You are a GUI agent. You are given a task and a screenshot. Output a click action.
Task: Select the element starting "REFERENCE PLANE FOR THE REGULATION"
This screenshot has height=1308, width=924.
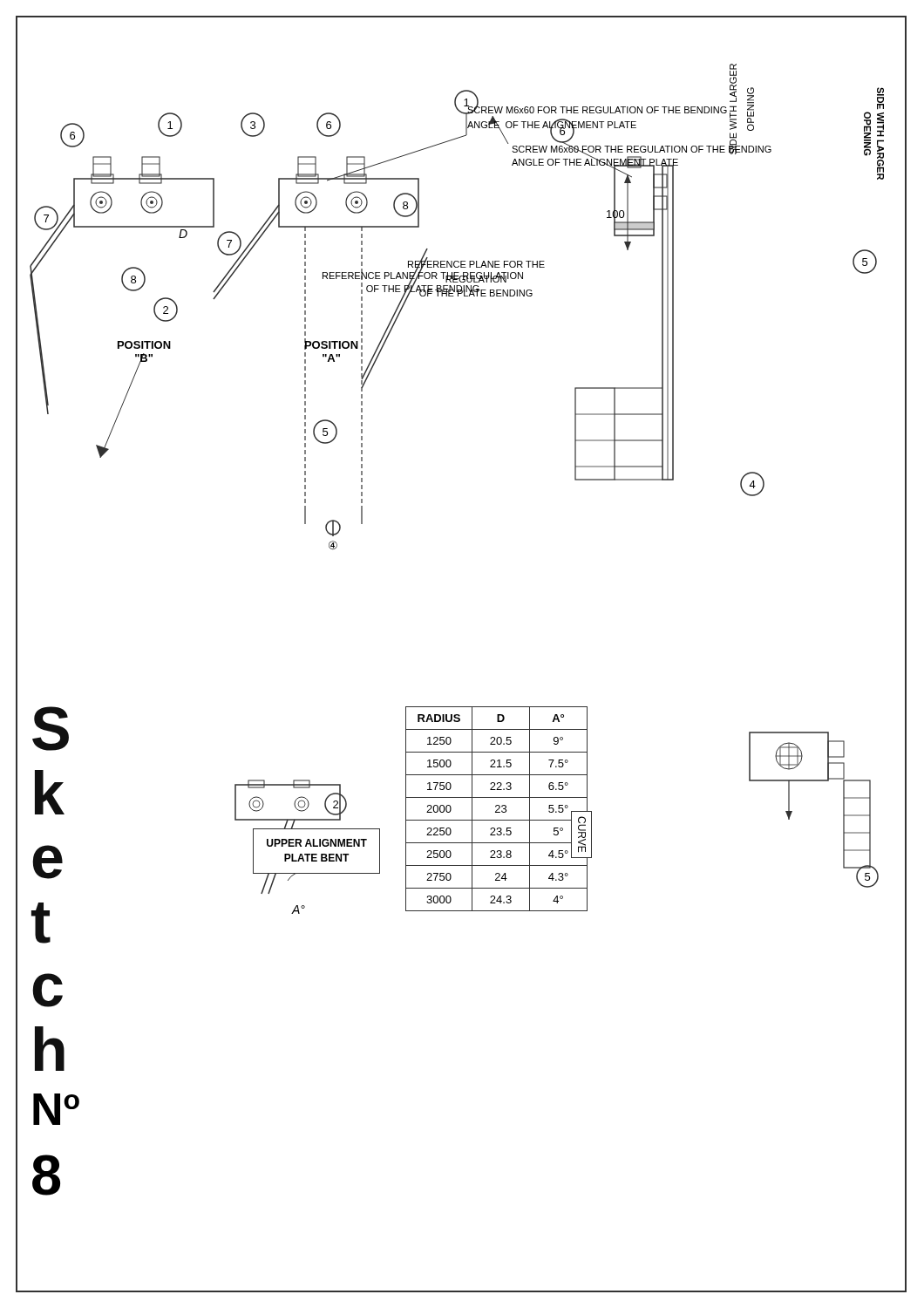tap(476, 279)
